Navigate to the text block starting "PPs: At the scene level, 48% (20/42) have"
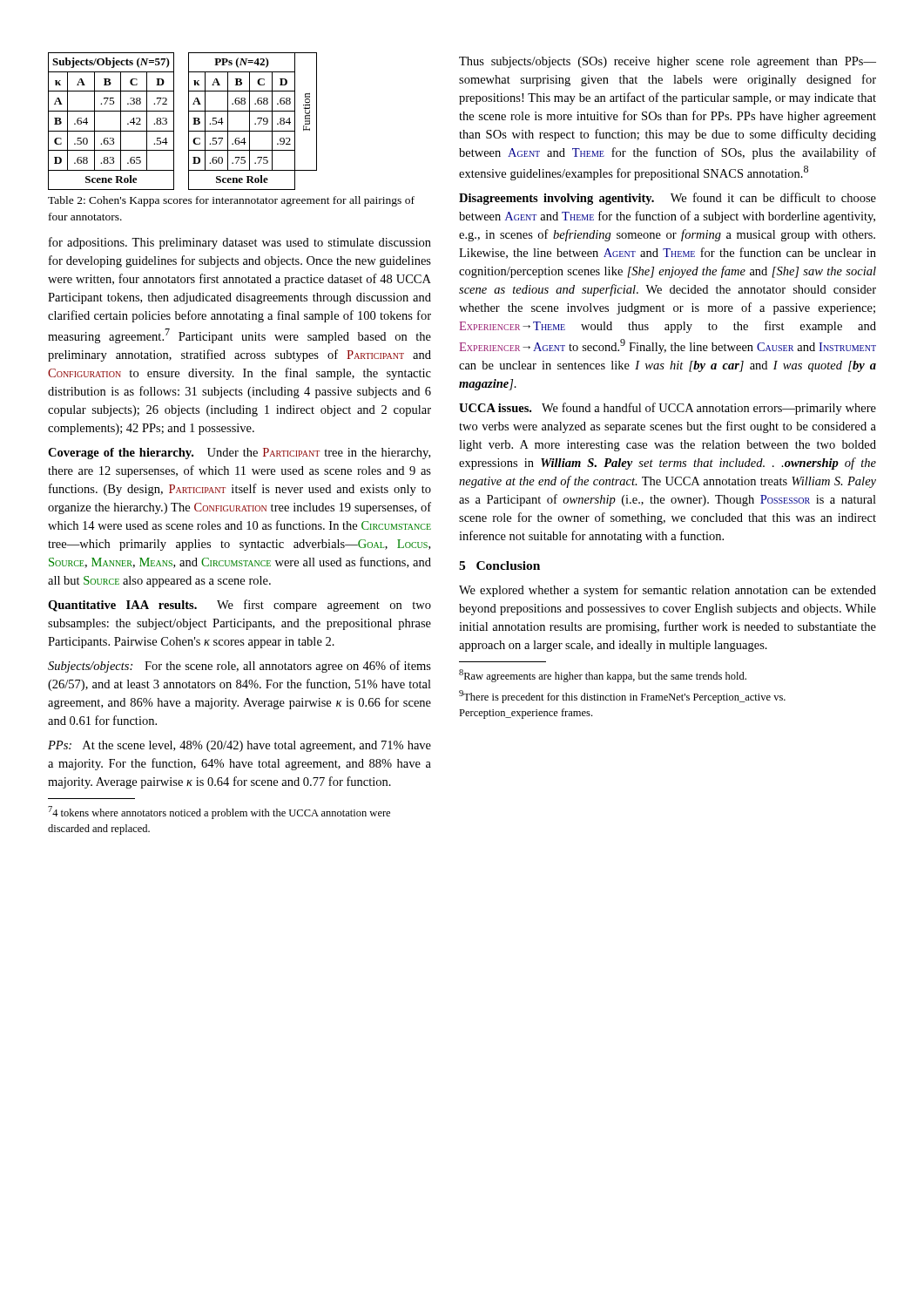The width and height of the screenshot is (924, 1307). (239, 764)
